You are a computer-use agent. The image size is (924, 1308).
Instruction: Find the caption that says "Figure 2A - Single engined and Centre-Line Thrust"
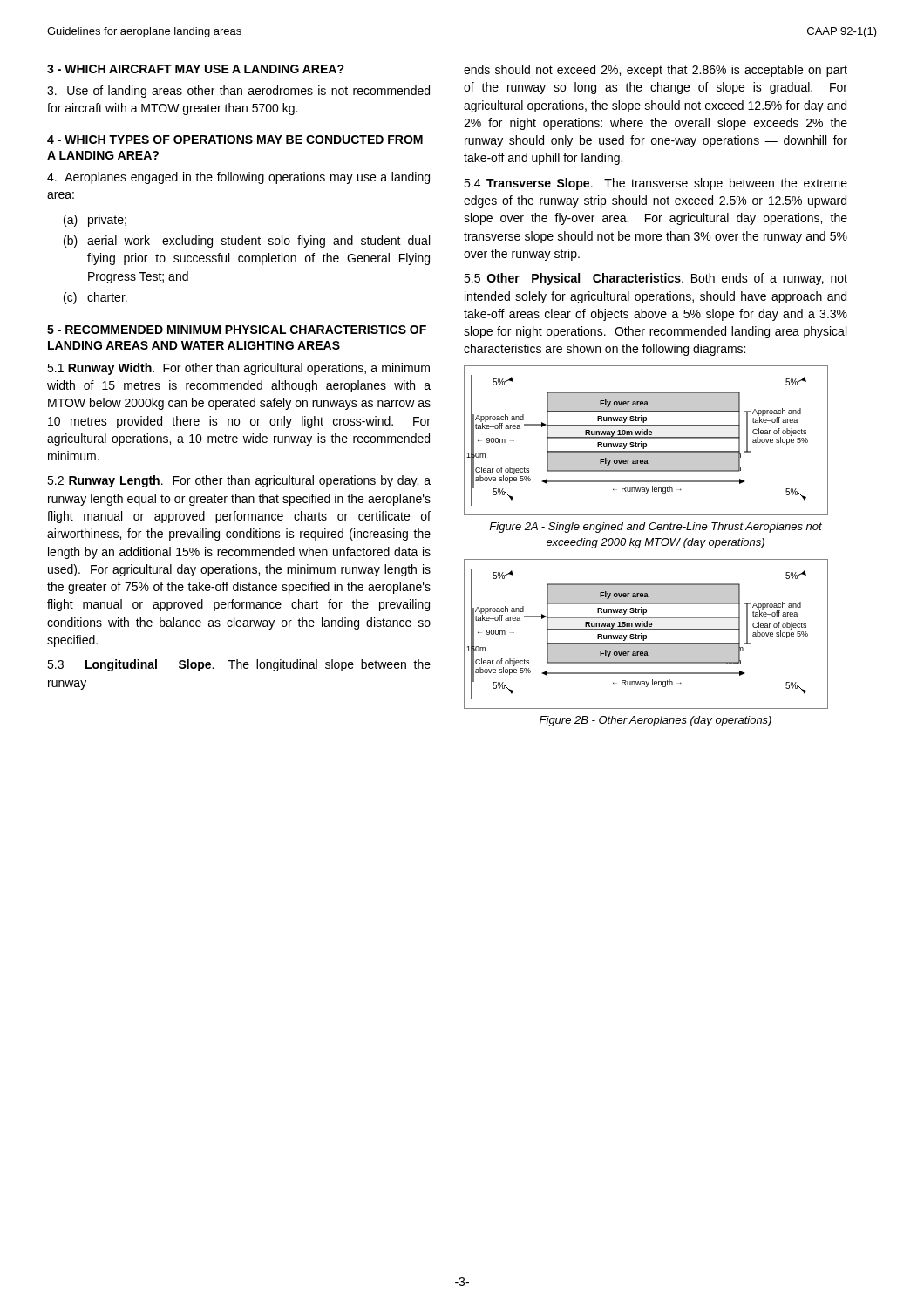click(656, 534)
